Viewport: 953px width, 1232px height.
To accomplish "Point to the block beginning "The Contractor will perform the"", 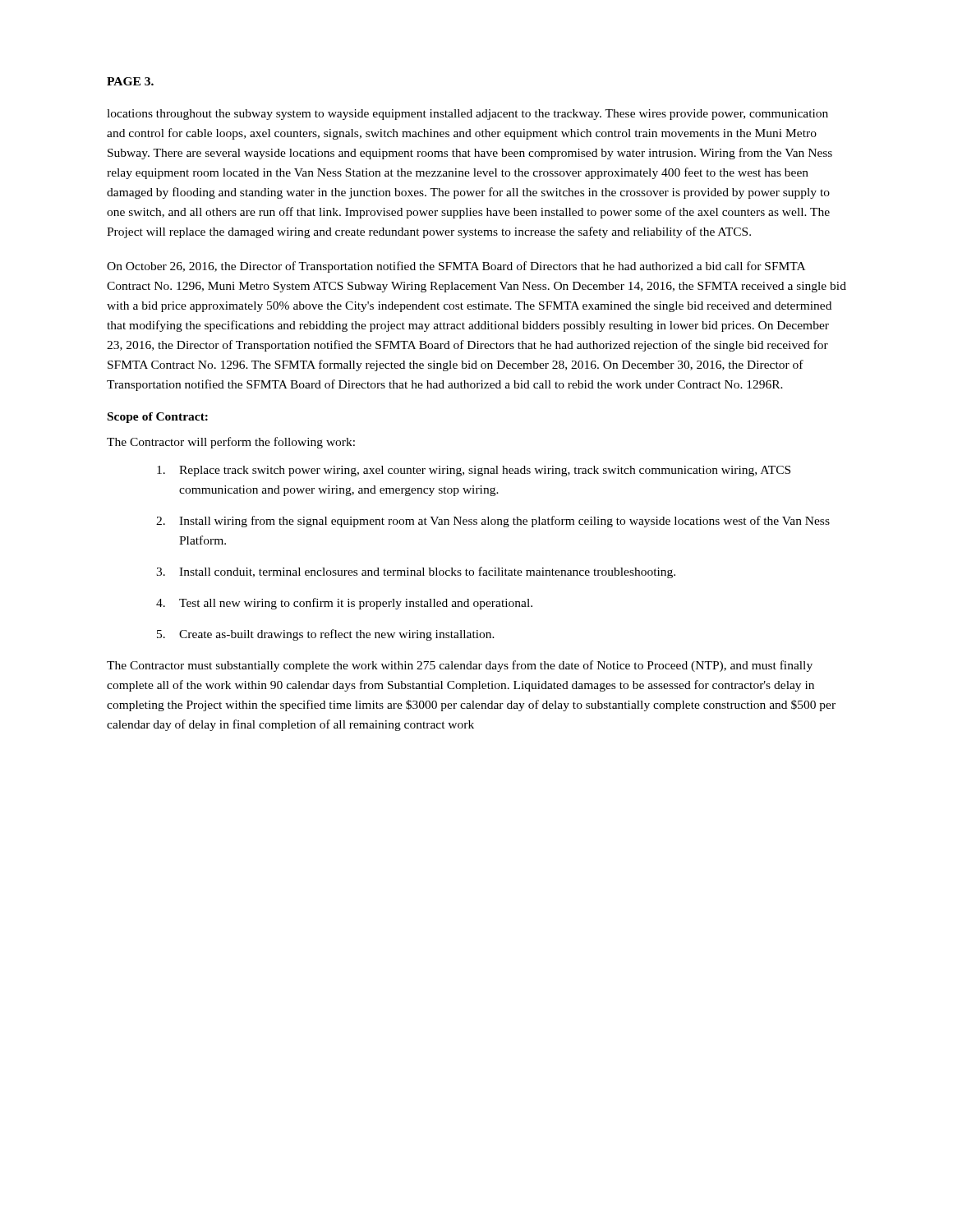I will pos(231,442).
